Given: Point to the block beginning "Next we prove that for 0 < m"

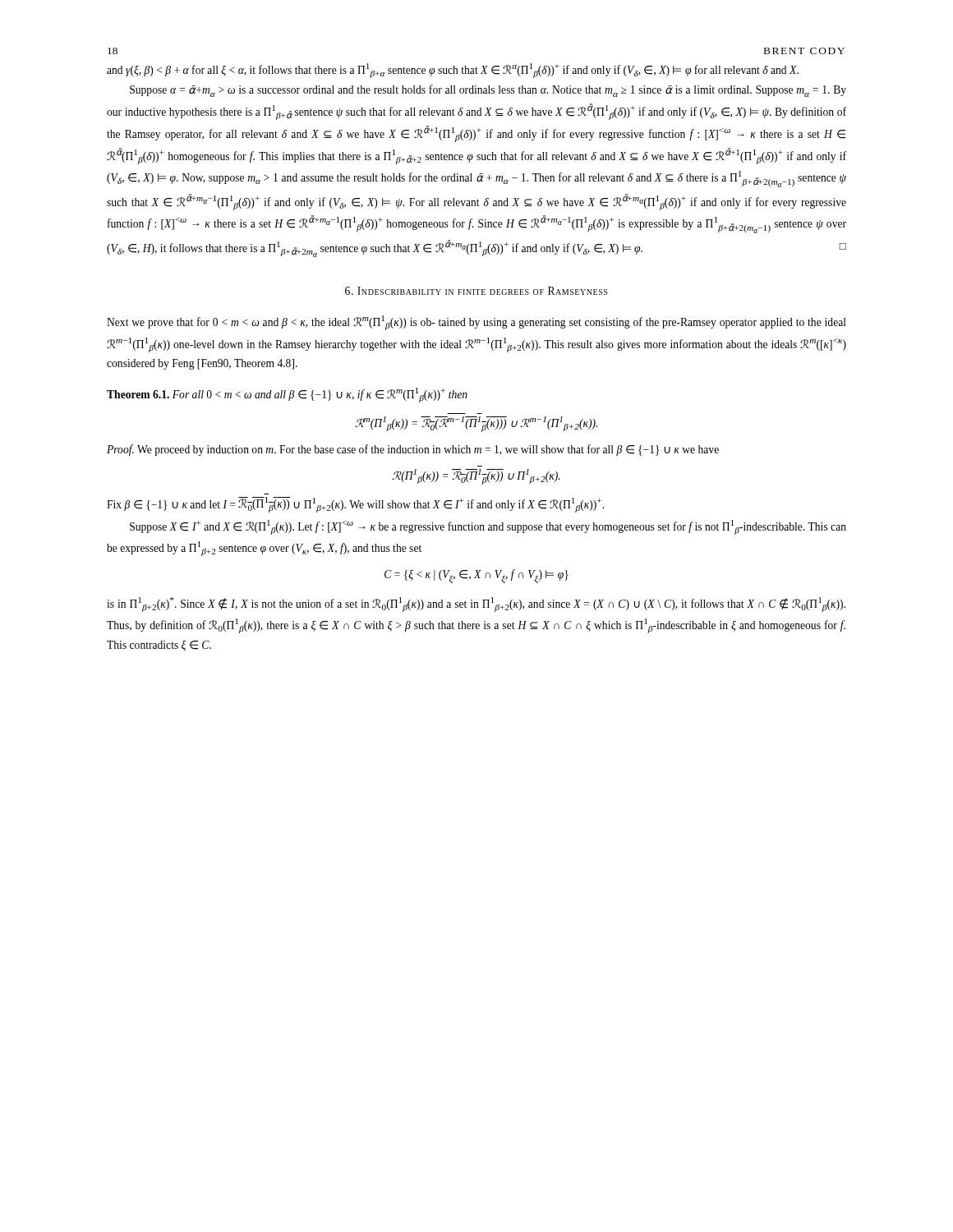Looking at the screenshot, I should (476, 342).
